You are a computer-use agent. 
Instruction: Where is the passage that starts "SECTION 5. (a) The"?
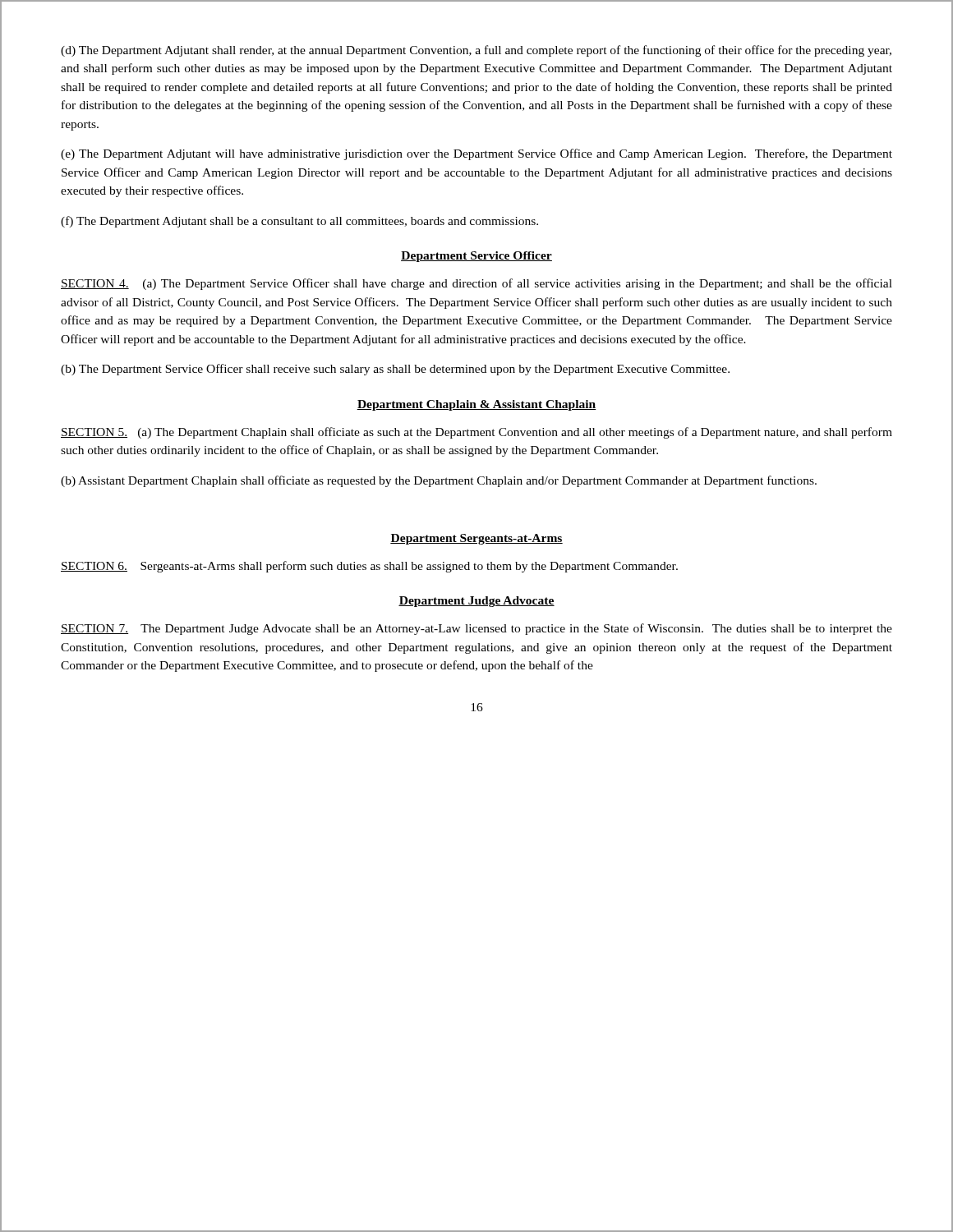click(476, 441)
